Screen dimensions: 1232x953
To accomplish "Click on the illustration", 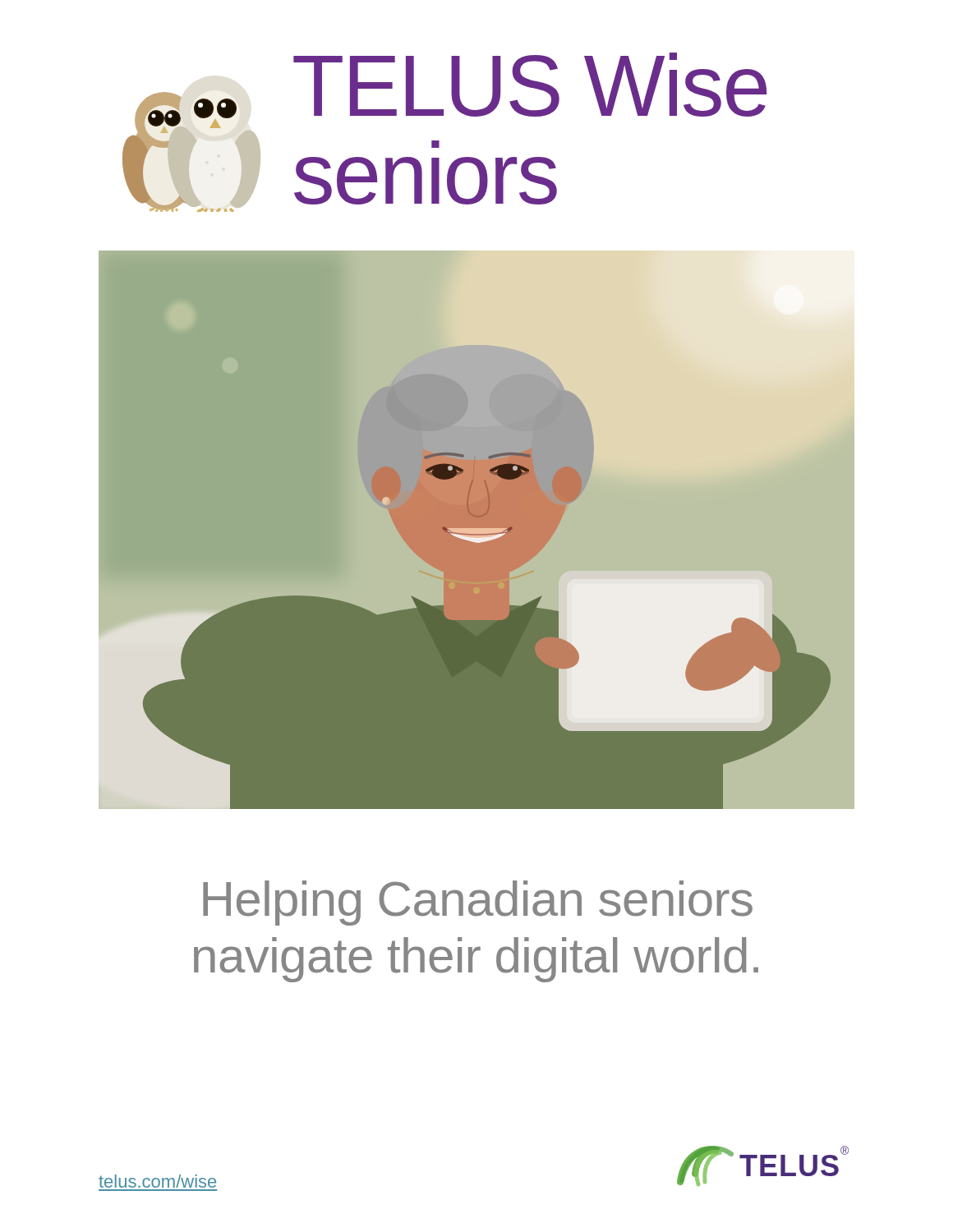I will tap(187, 130).
